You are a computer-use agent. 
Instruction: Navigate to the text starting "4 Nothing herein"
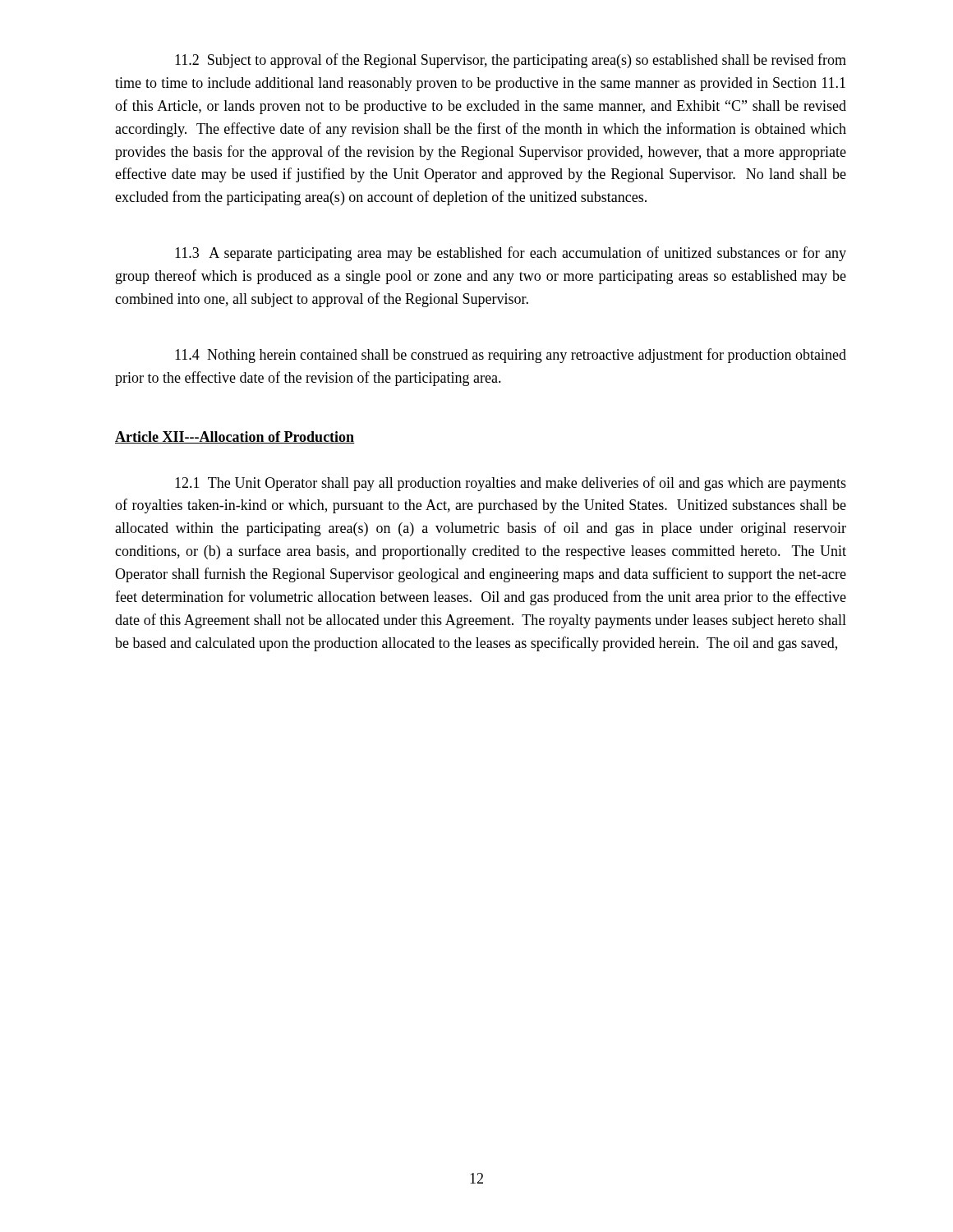(x=481, y=367)
